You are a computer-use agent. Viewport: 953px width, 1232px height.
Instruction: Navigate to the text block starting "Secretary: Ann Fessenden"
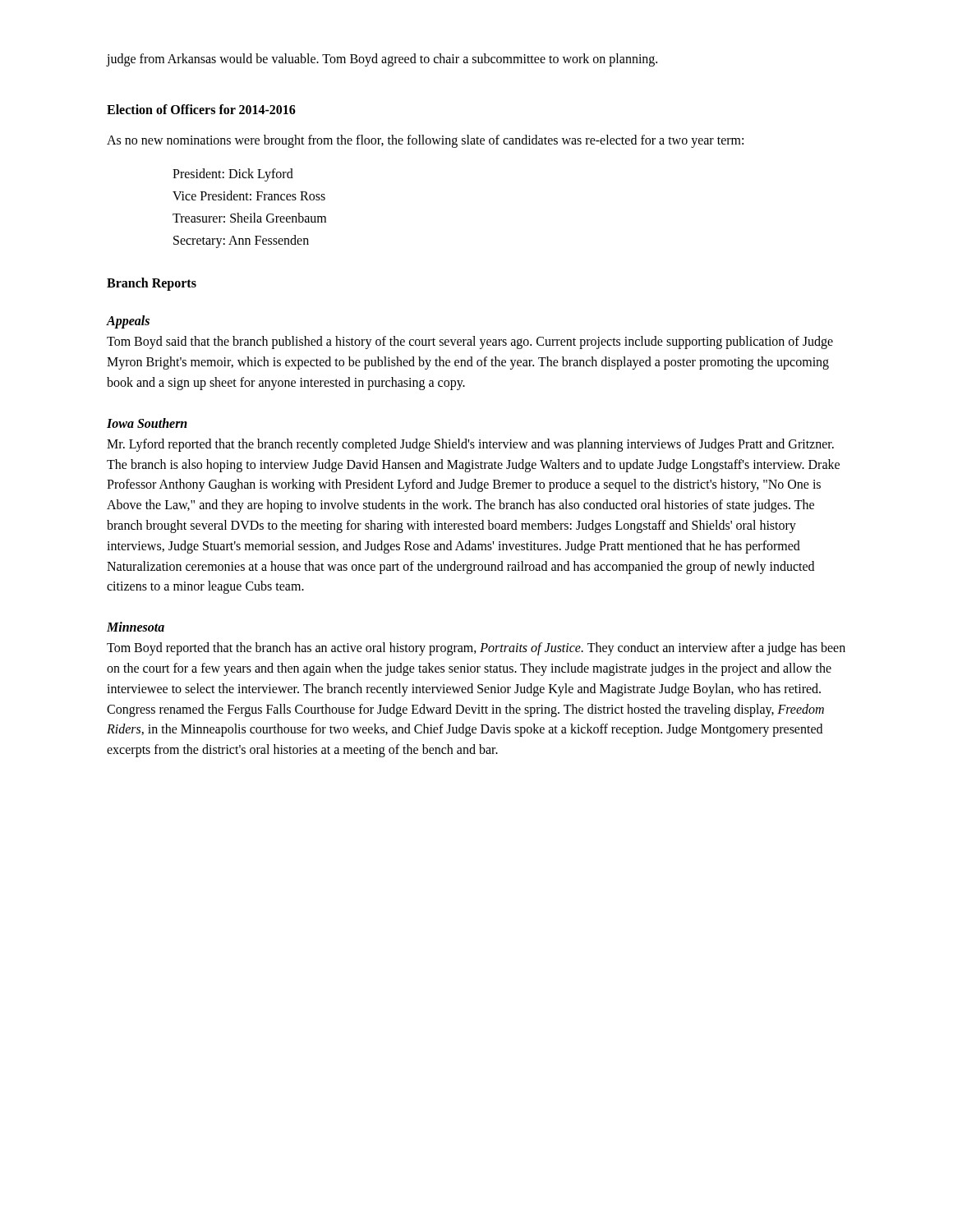[241, 240]
